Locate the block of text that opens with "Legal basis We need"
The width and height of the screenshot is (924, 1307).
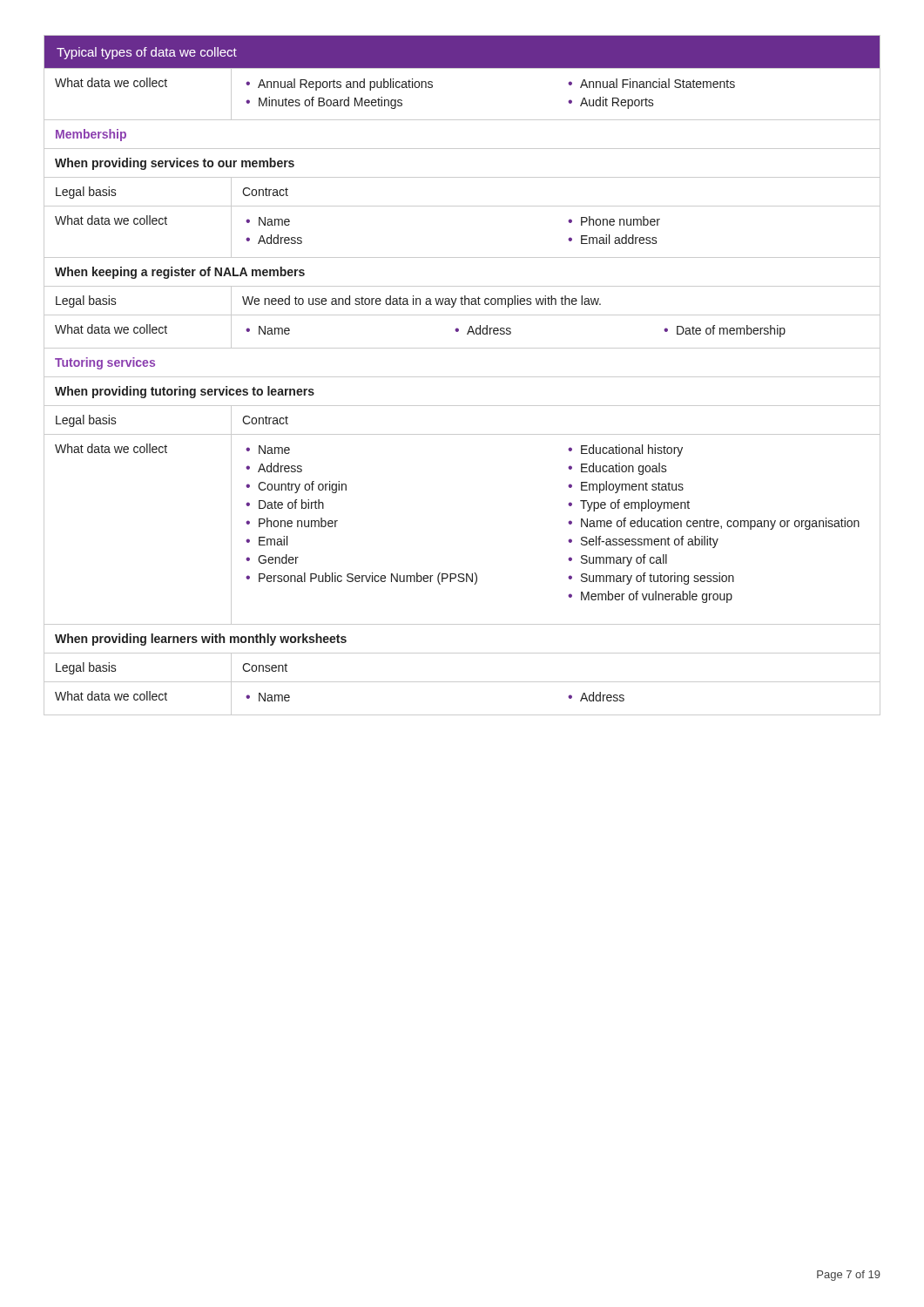(462, 301)
